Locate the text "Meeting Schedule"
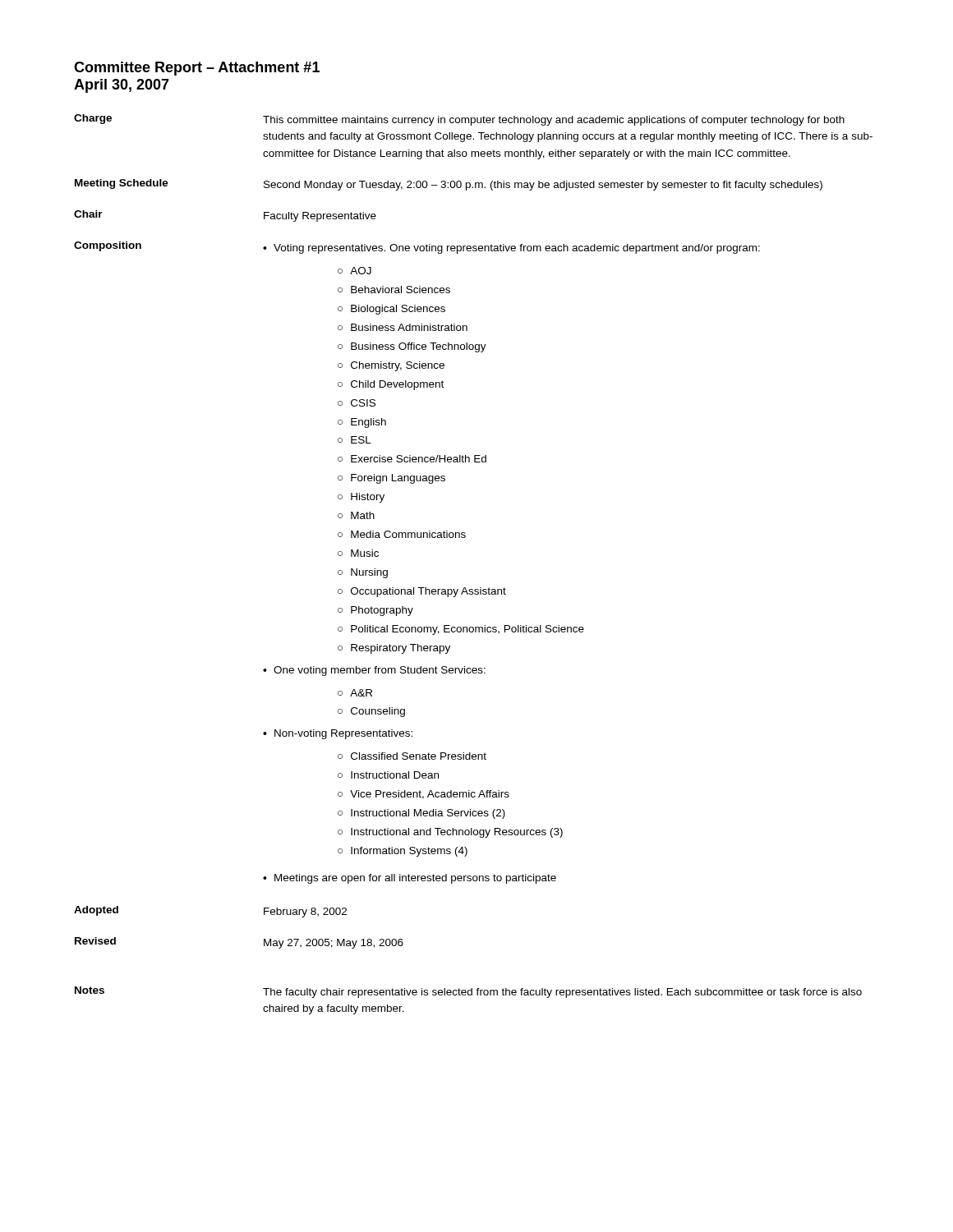Image resolution: width=953 pixels, height=1232 pixels. click(x=121, y=183)
